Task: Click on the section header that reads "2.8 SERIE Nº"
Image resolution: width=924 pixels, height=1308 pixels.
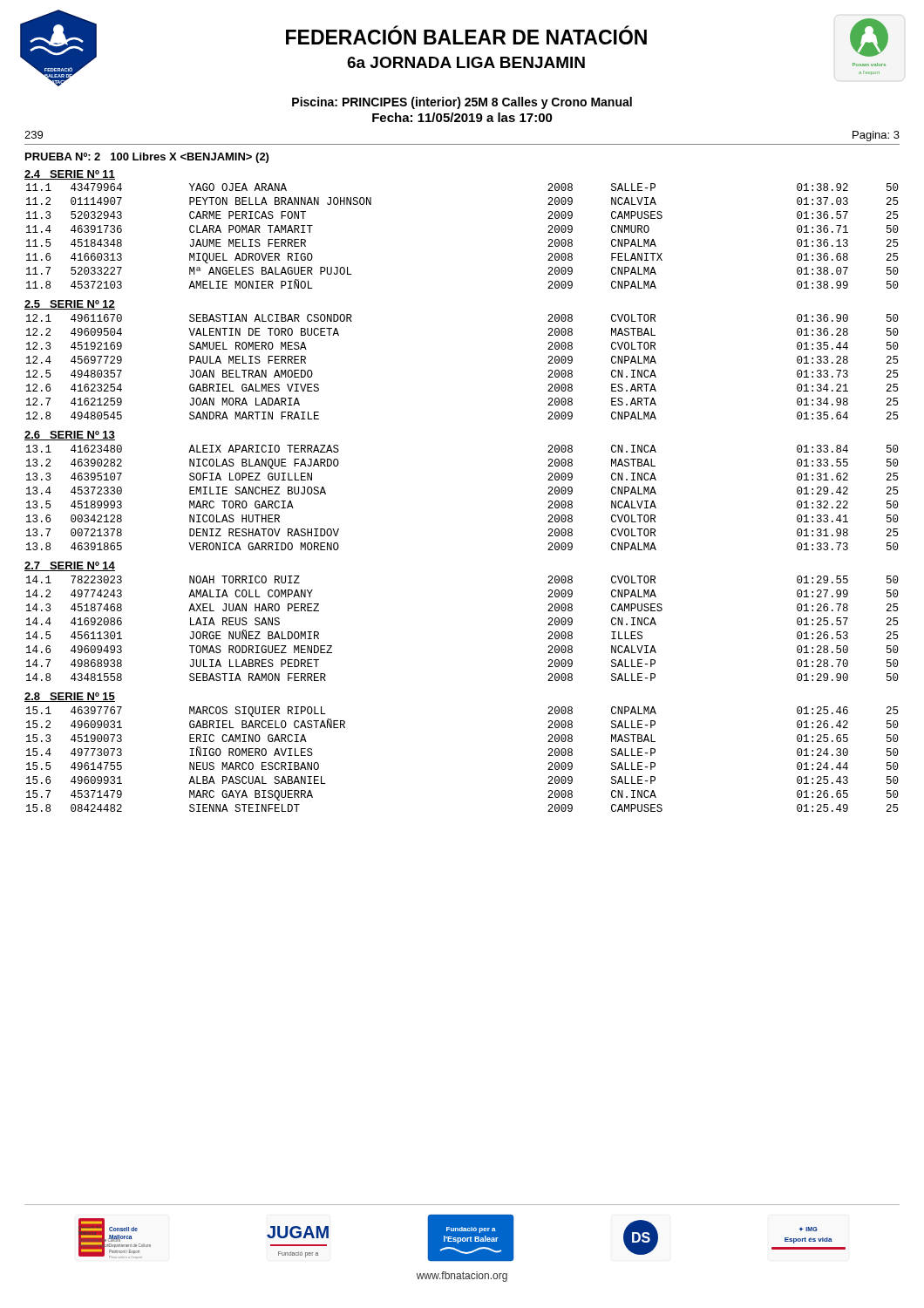Action: click(70, 696)
